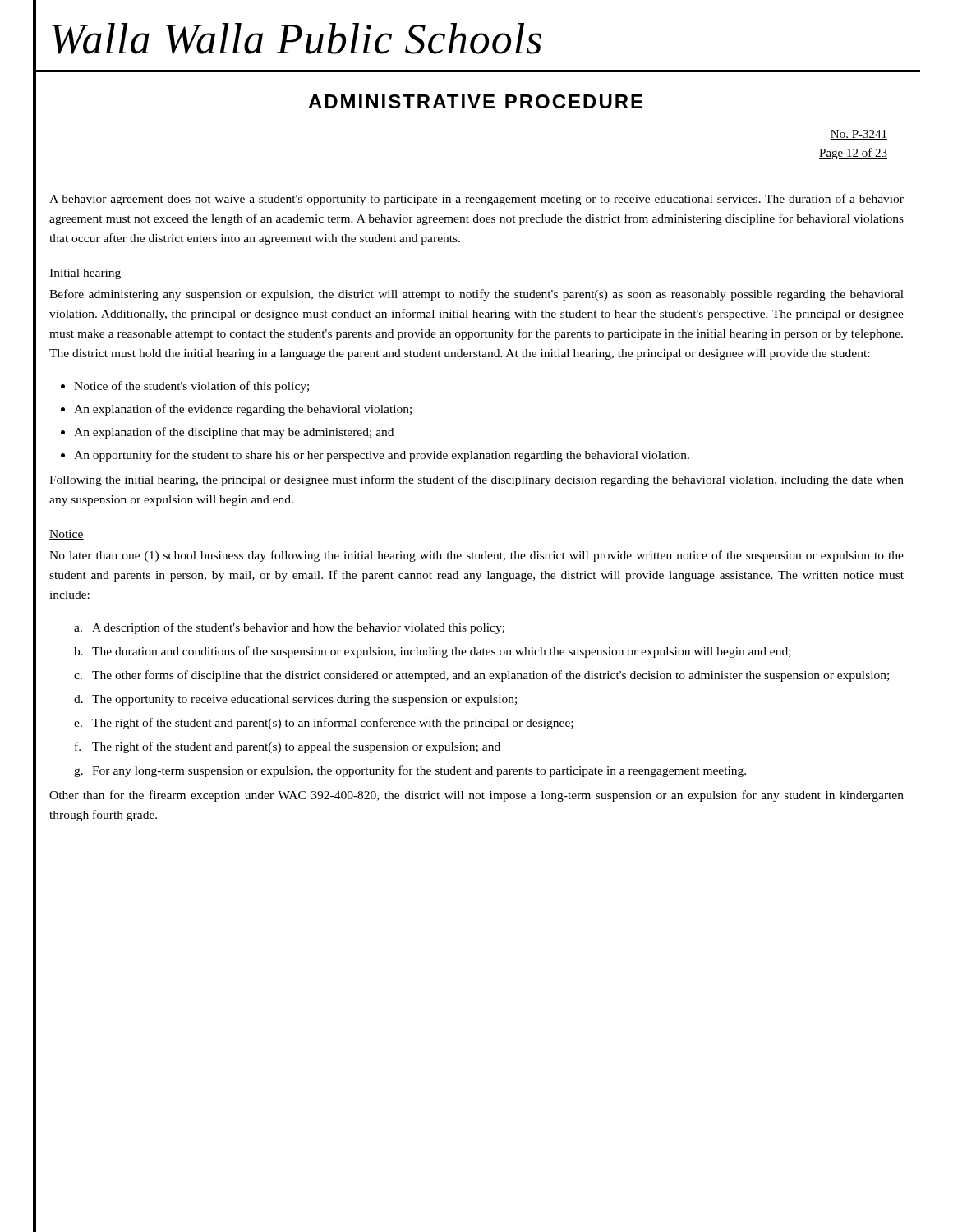Find the block starting "A behavior agreement does not waive"
The image size is (953, 1232).
pyautogui.click(x=476, y=218)
